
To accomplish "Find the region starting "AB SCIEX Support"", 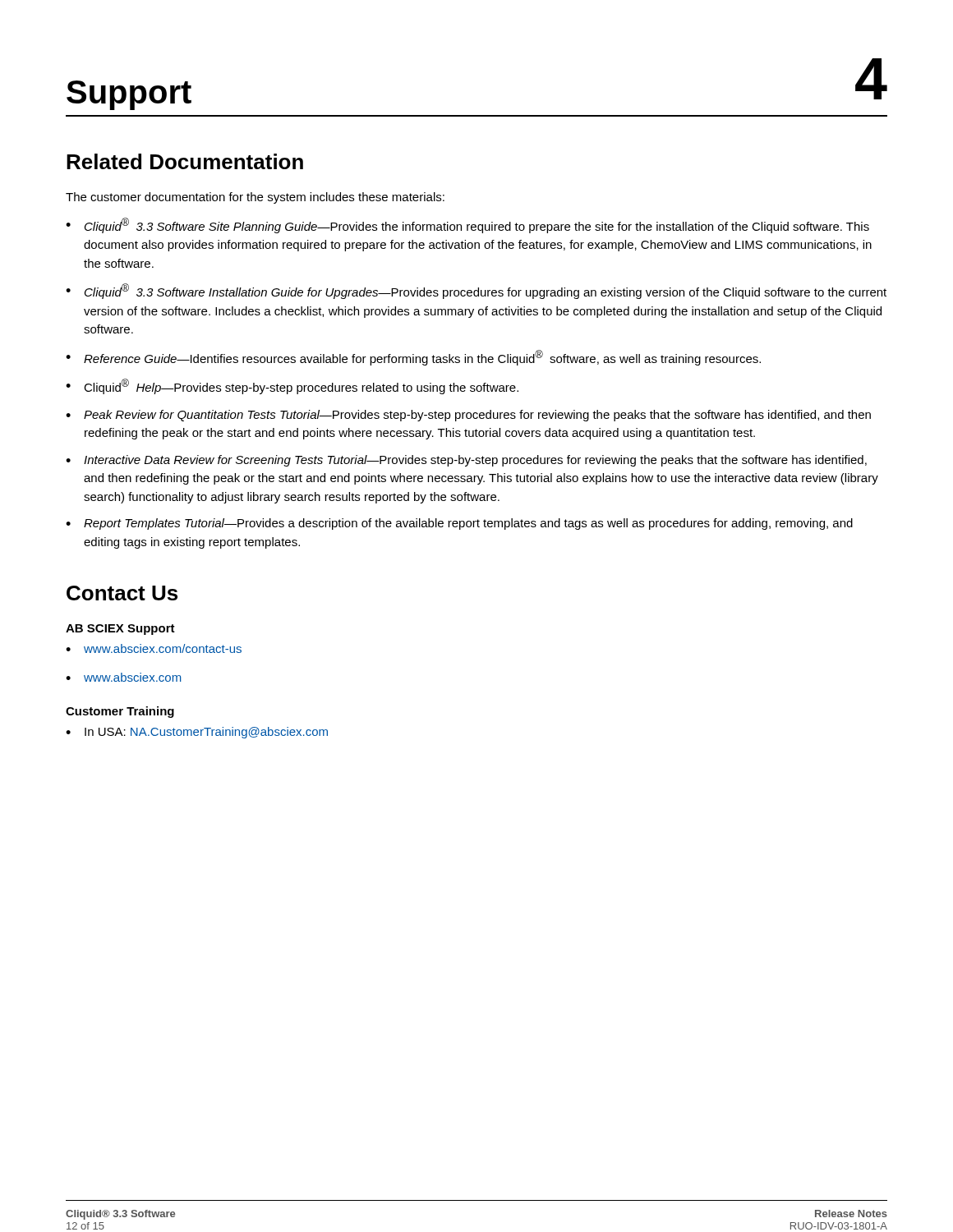I will coord(120,628).
